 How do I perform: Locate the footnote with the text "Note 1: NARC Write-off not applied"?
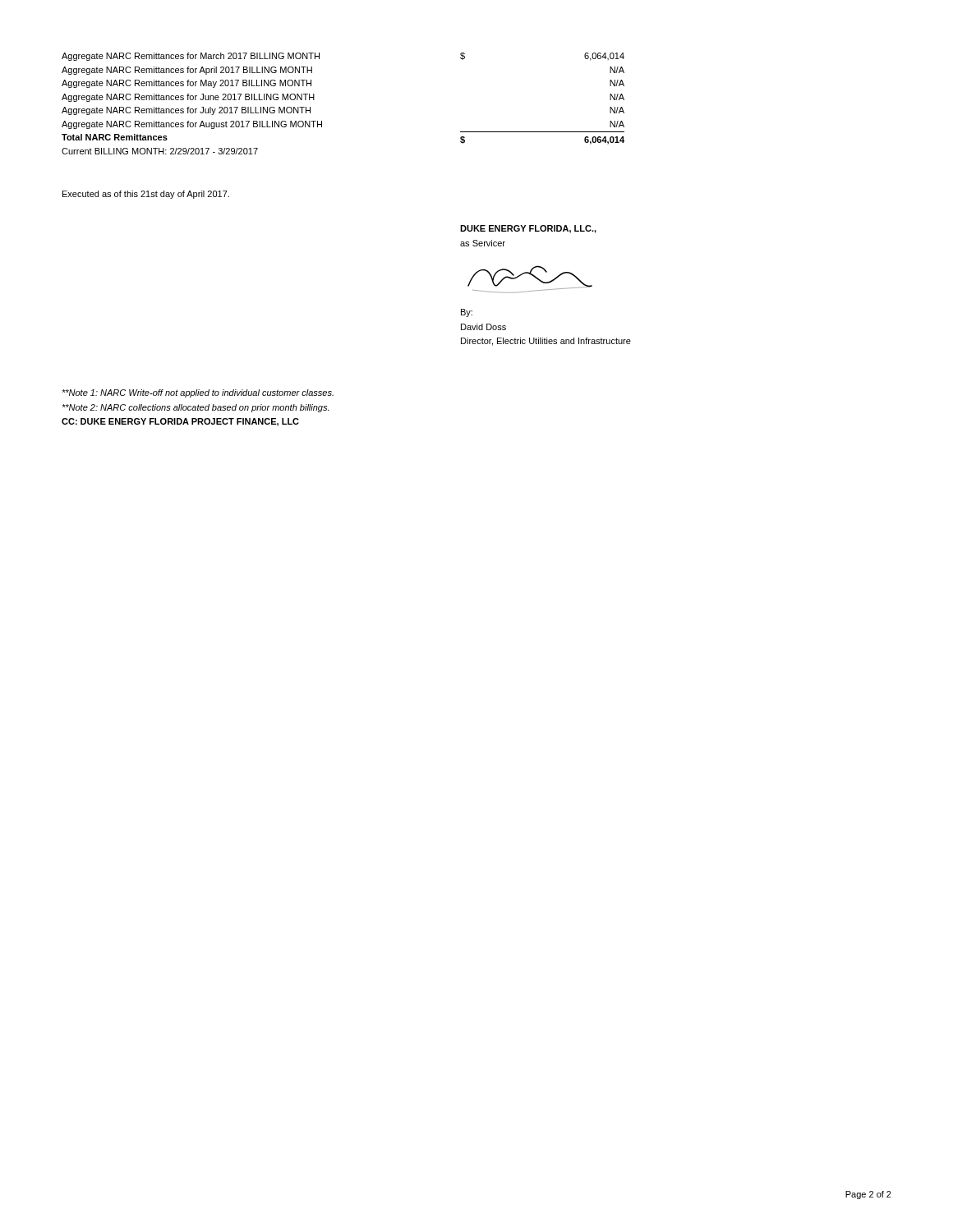[198, 408]
